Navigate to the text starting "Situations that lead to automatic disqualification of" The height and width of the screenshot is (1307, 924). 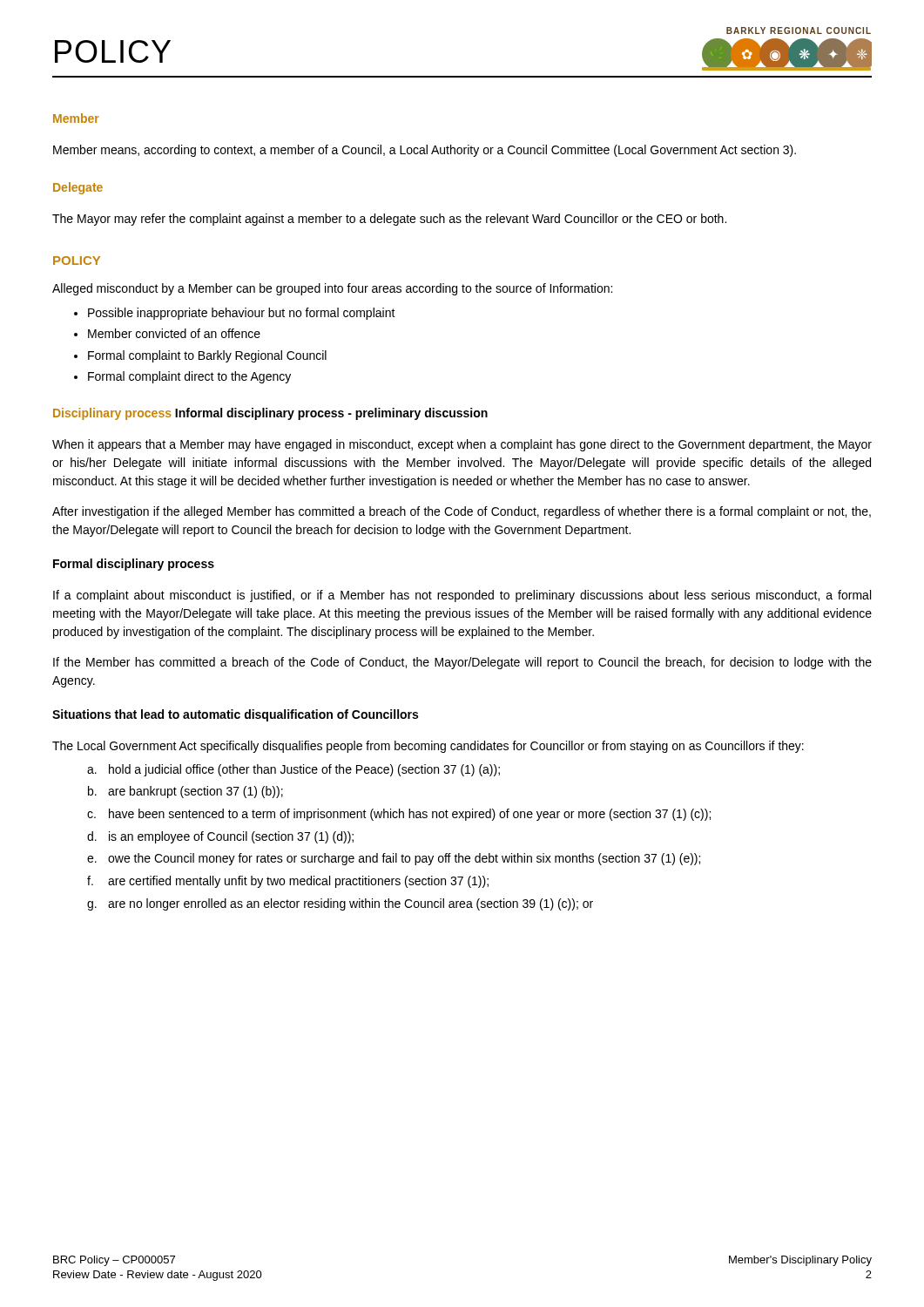(x=236, y=714)
